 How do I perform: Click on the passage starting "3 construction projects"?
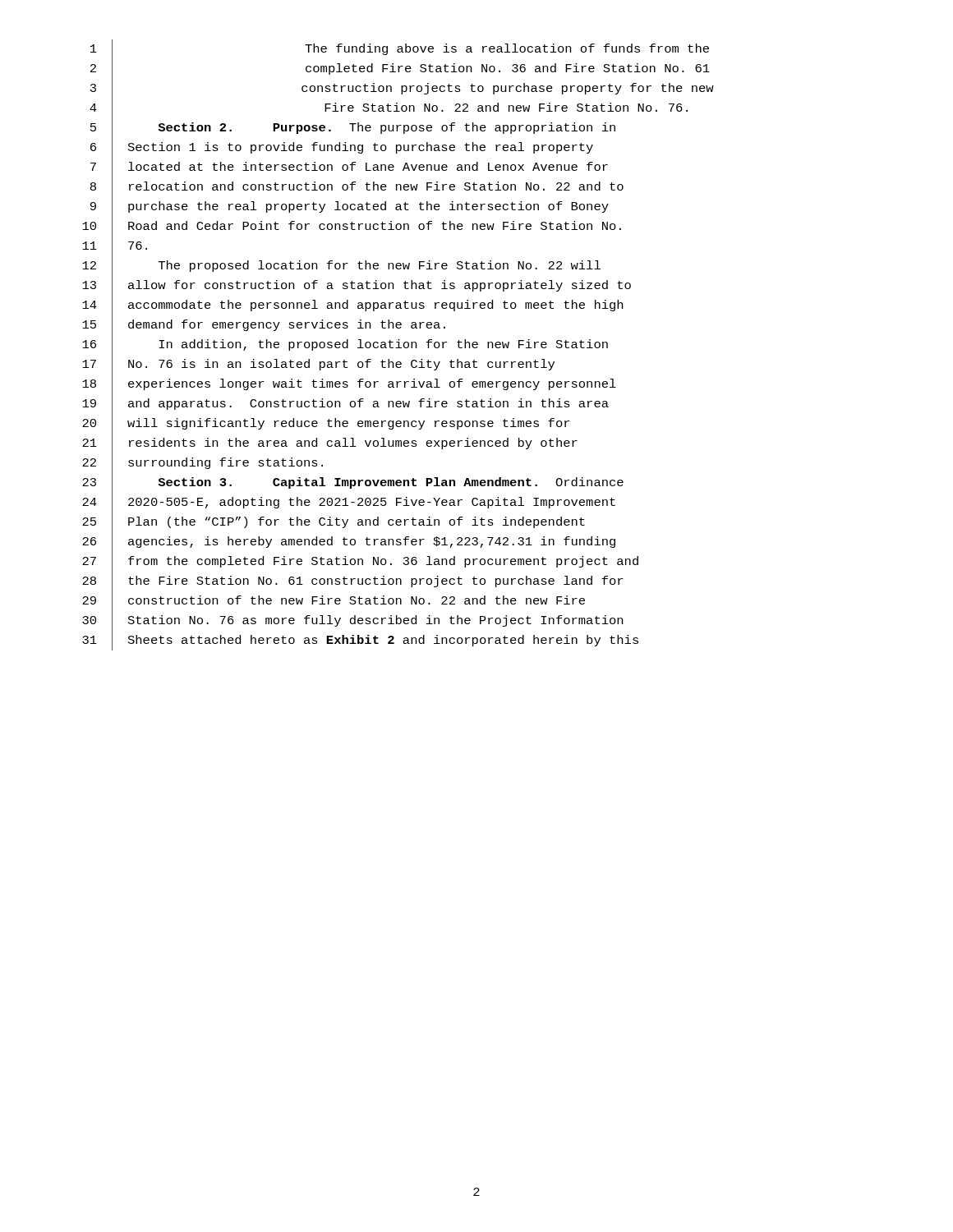(476, 89)
